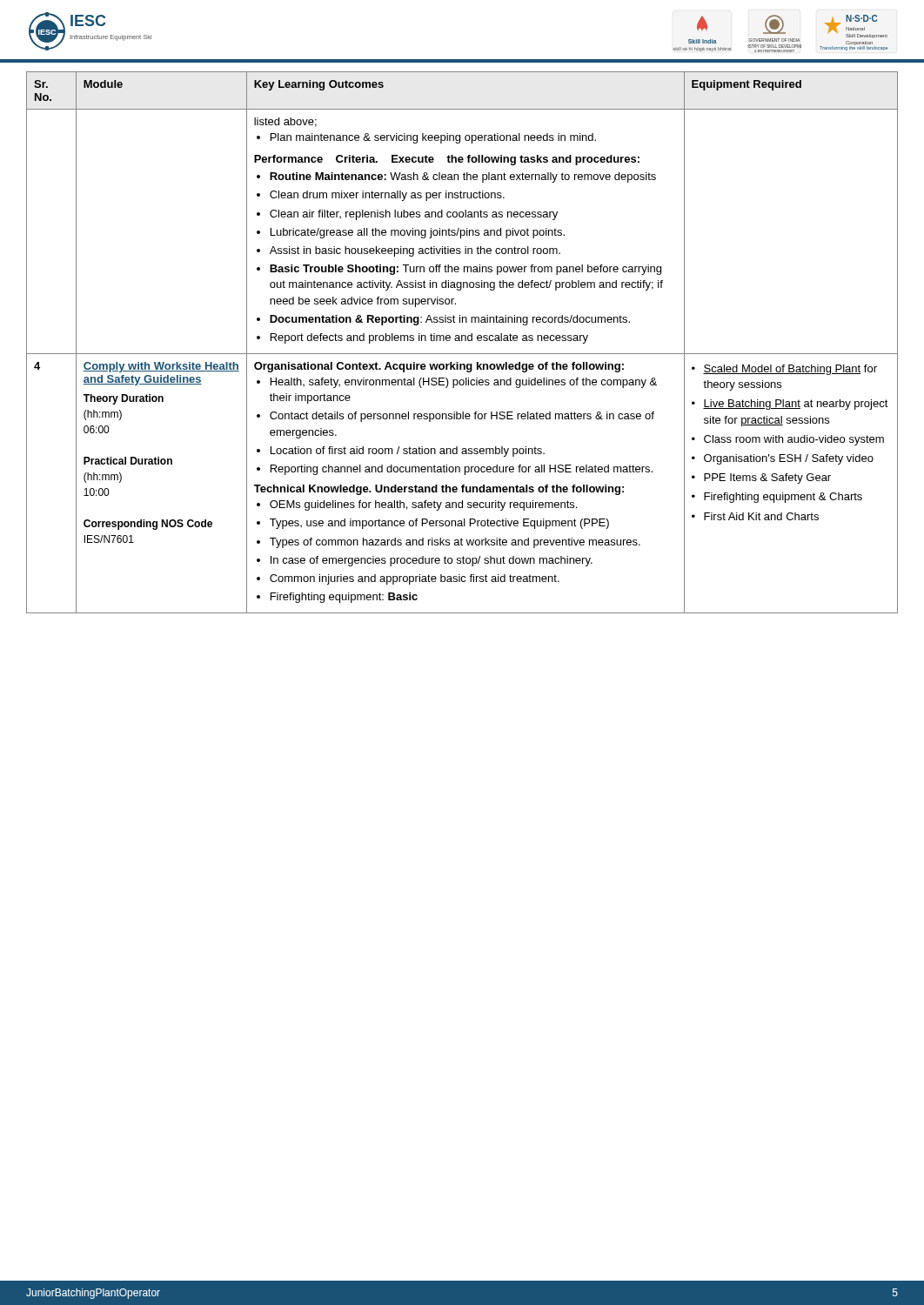Select the table that reads "Key Learning Outcomes"
This screenshot has height=1305, width=924.
point(462,338)
